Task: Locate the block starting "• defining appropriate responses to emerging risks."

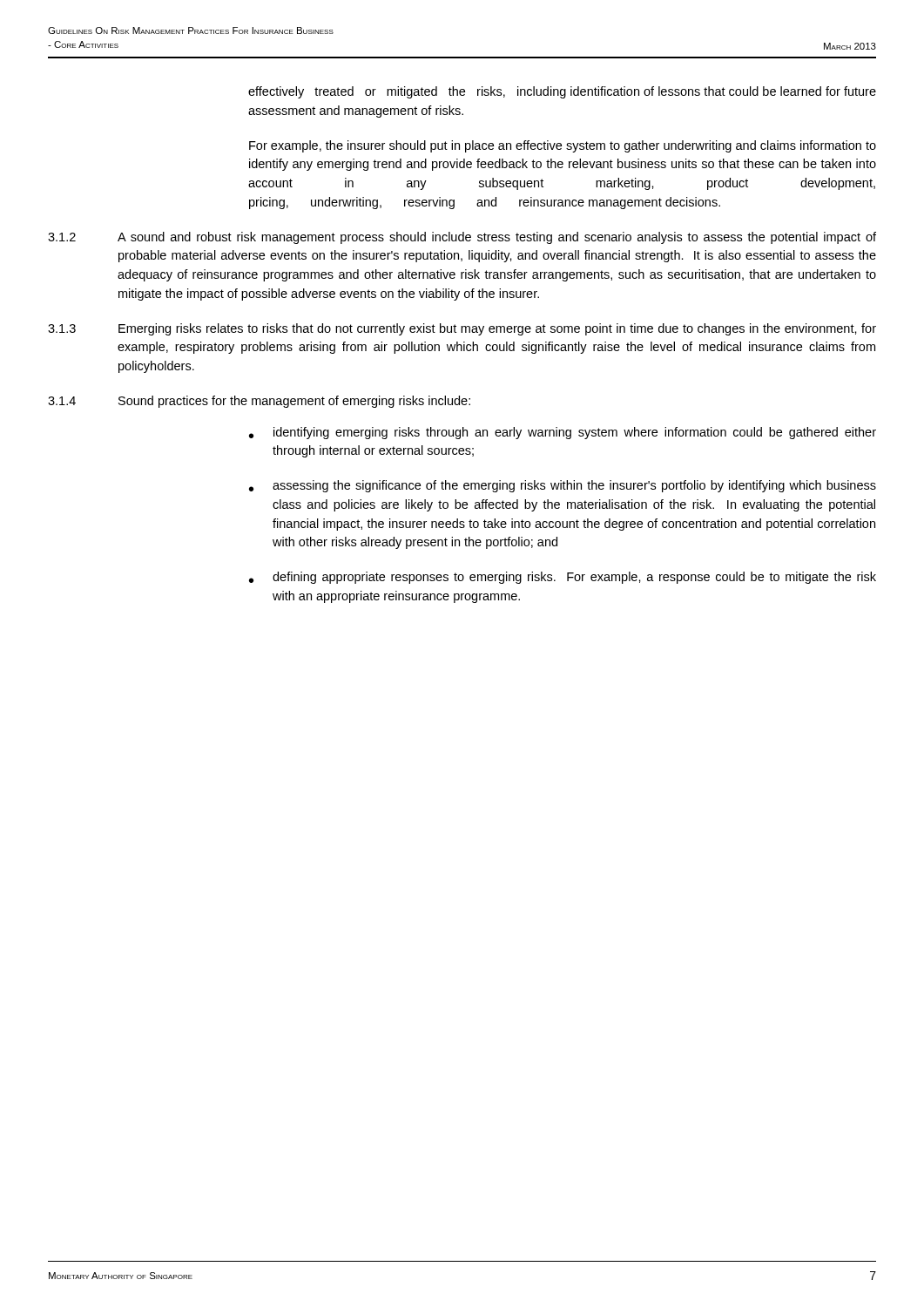Action: coord(562,587)
